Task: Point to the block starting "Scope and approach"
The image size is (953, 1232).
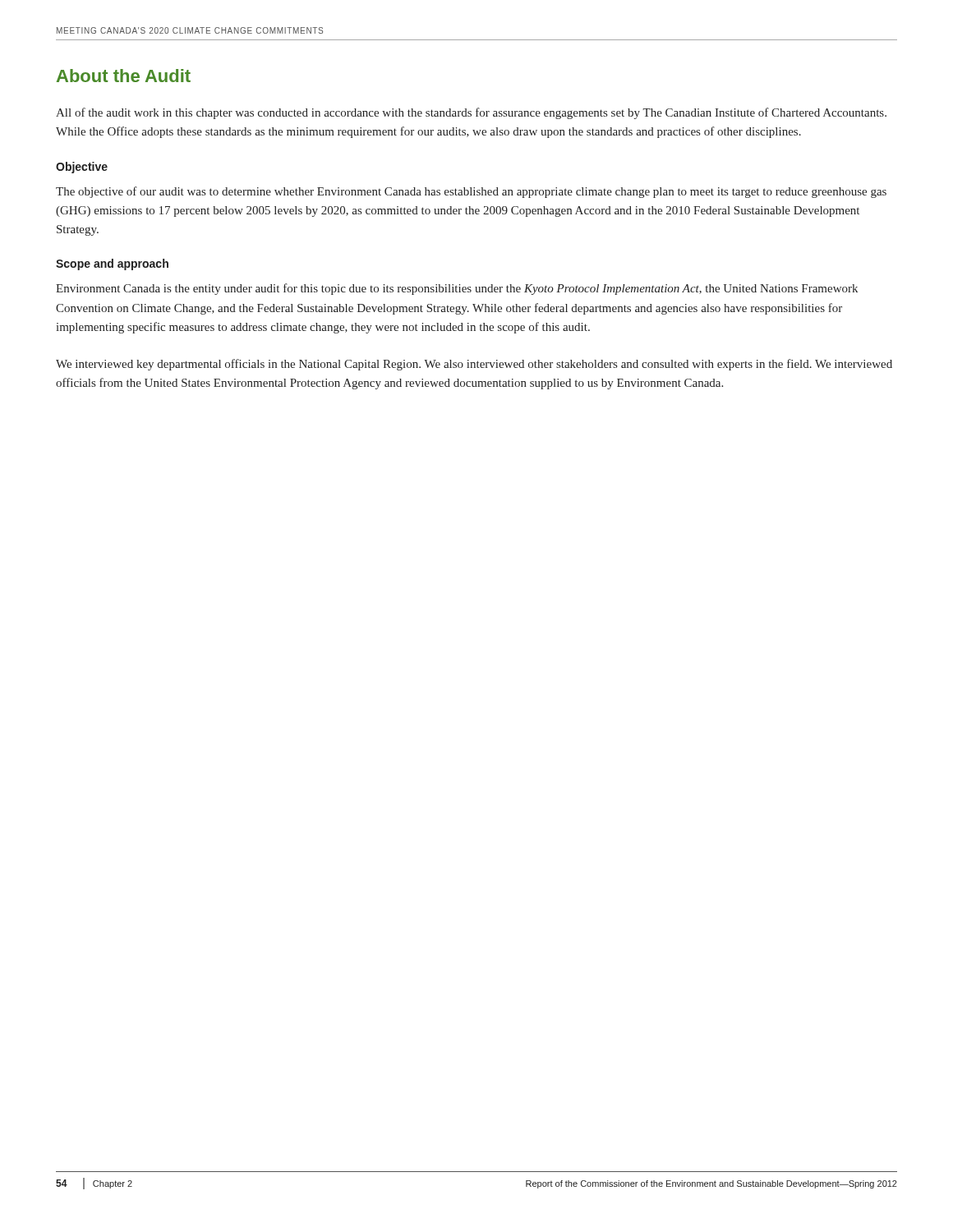Action: [112, 264]
